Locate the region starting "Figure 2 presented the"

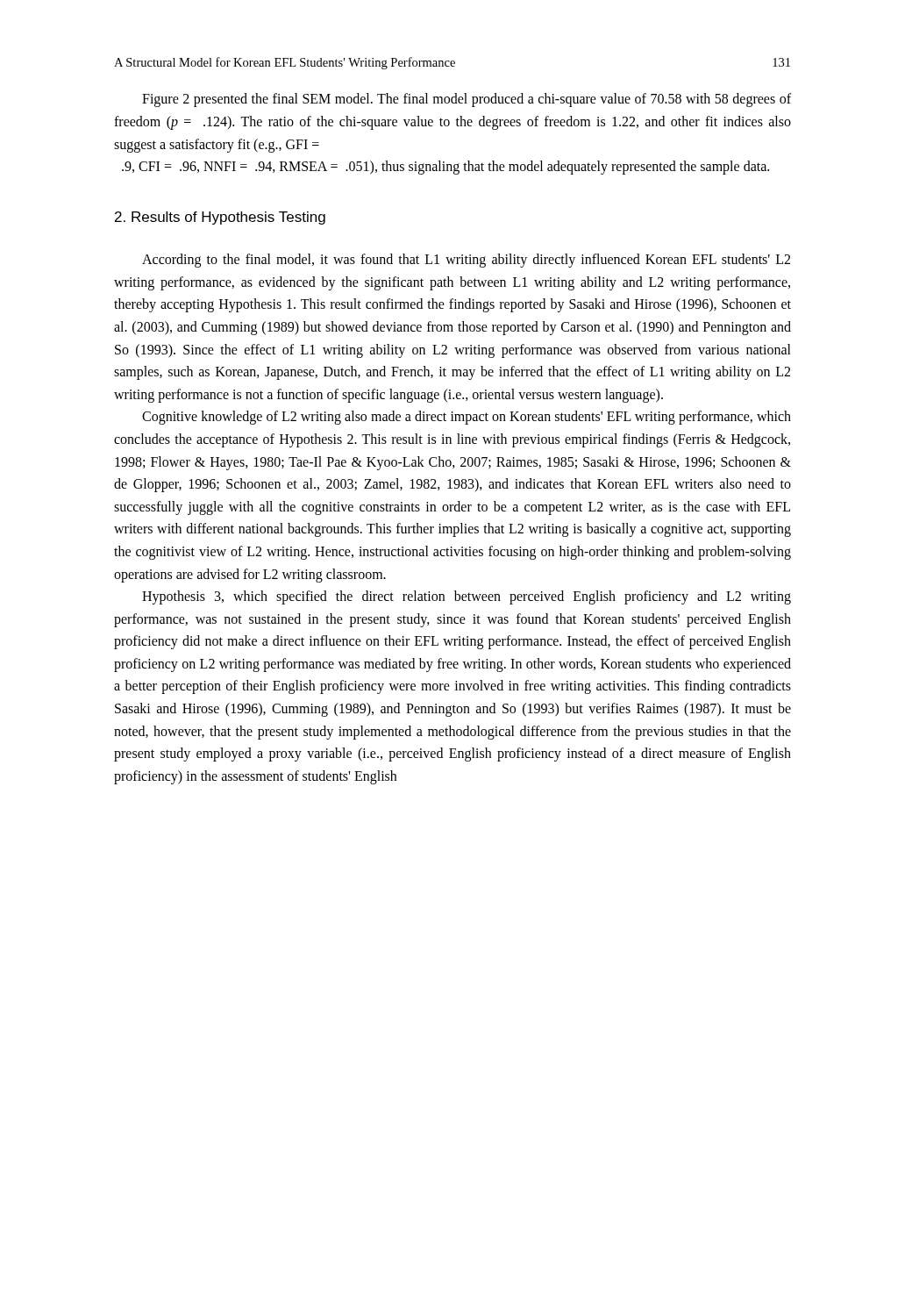pos(452,133)
